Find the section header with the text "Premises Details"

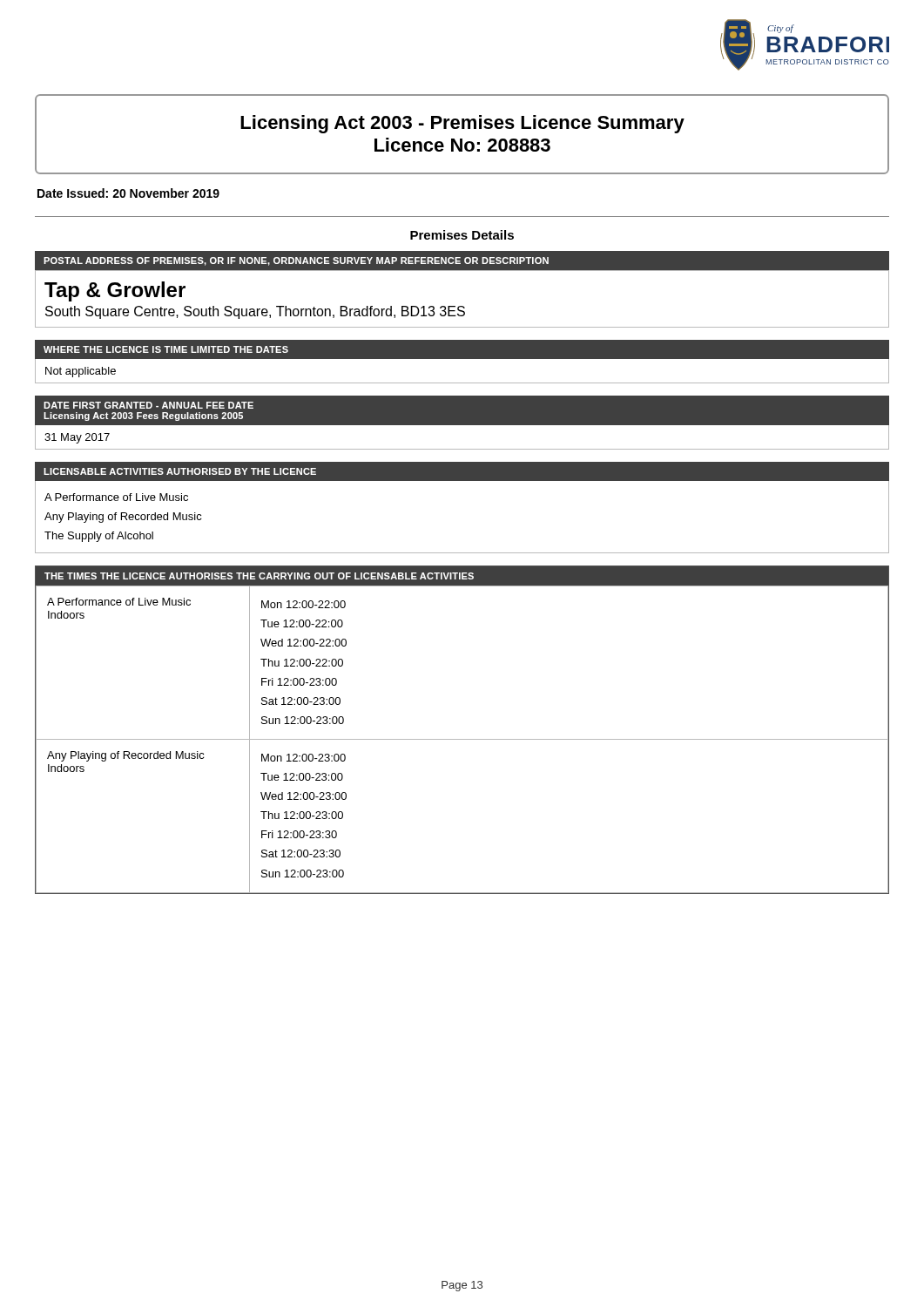point(462,235)
